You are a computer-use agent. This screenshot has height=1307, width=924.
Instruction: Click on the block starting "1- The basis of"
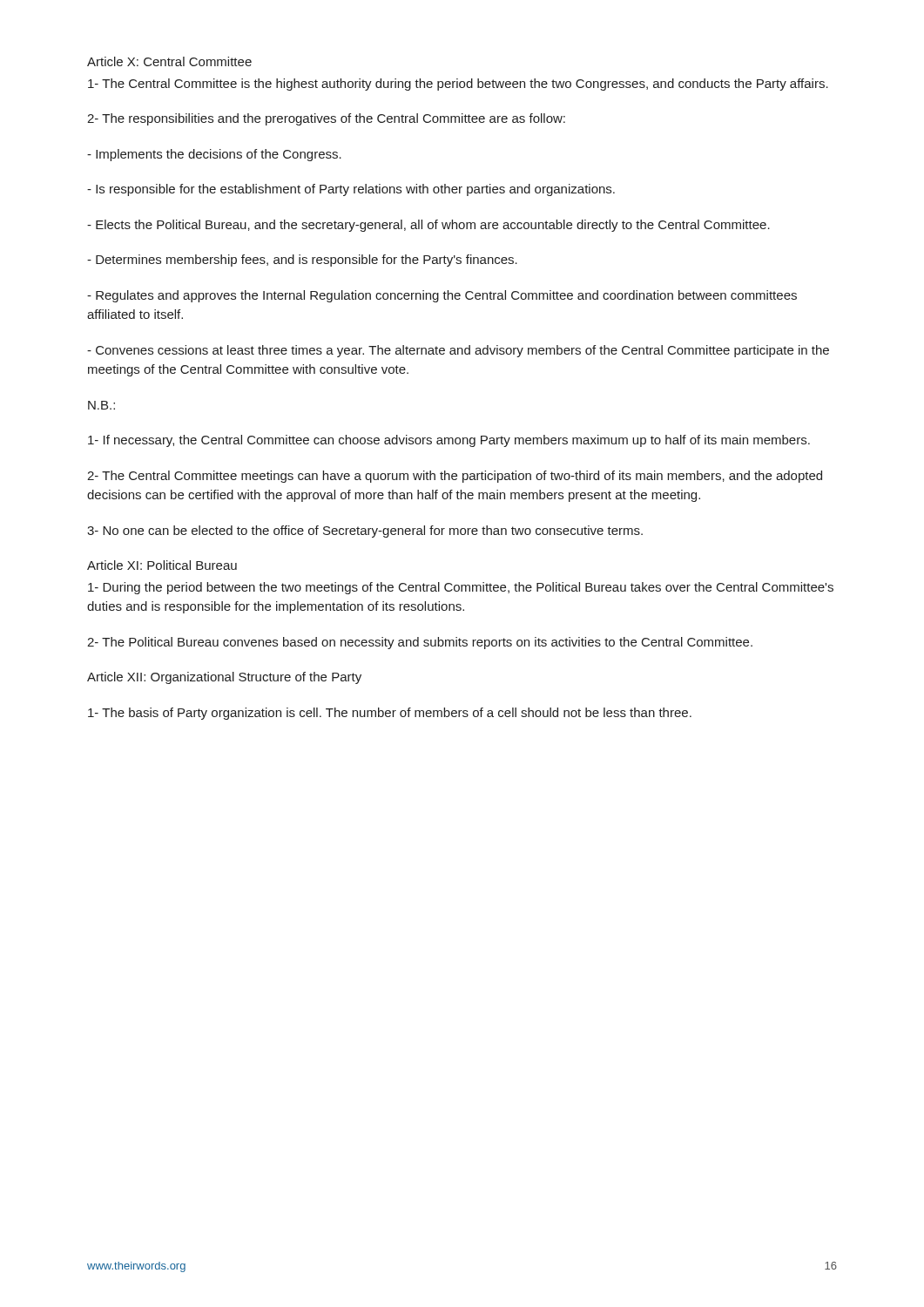(x=462, y=713)
